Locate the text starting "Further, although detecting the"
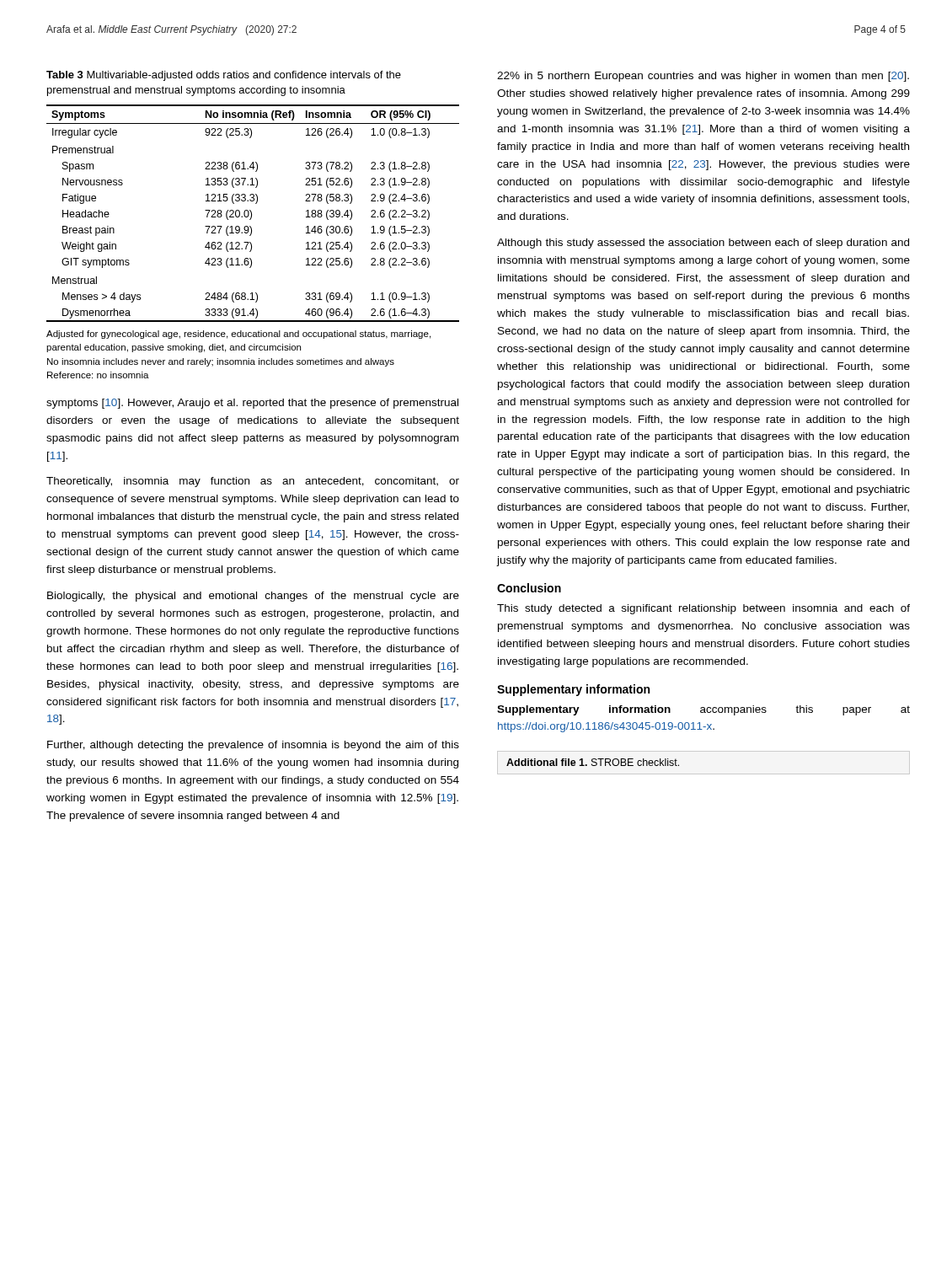This screenshot has width=952, height=1264. 253,780
